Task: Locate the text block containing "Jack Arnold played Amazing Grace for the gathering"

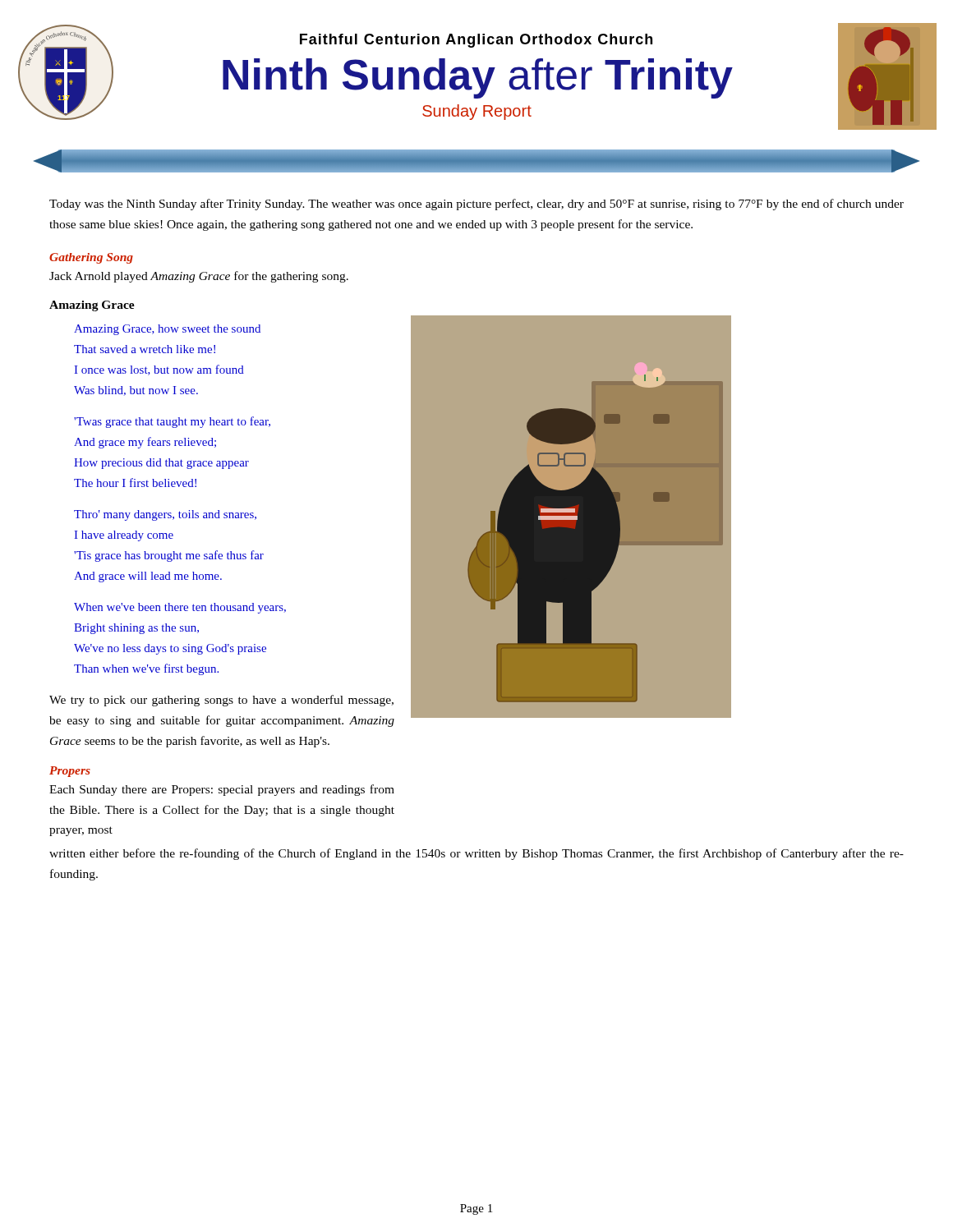Action: pos(199,275)
